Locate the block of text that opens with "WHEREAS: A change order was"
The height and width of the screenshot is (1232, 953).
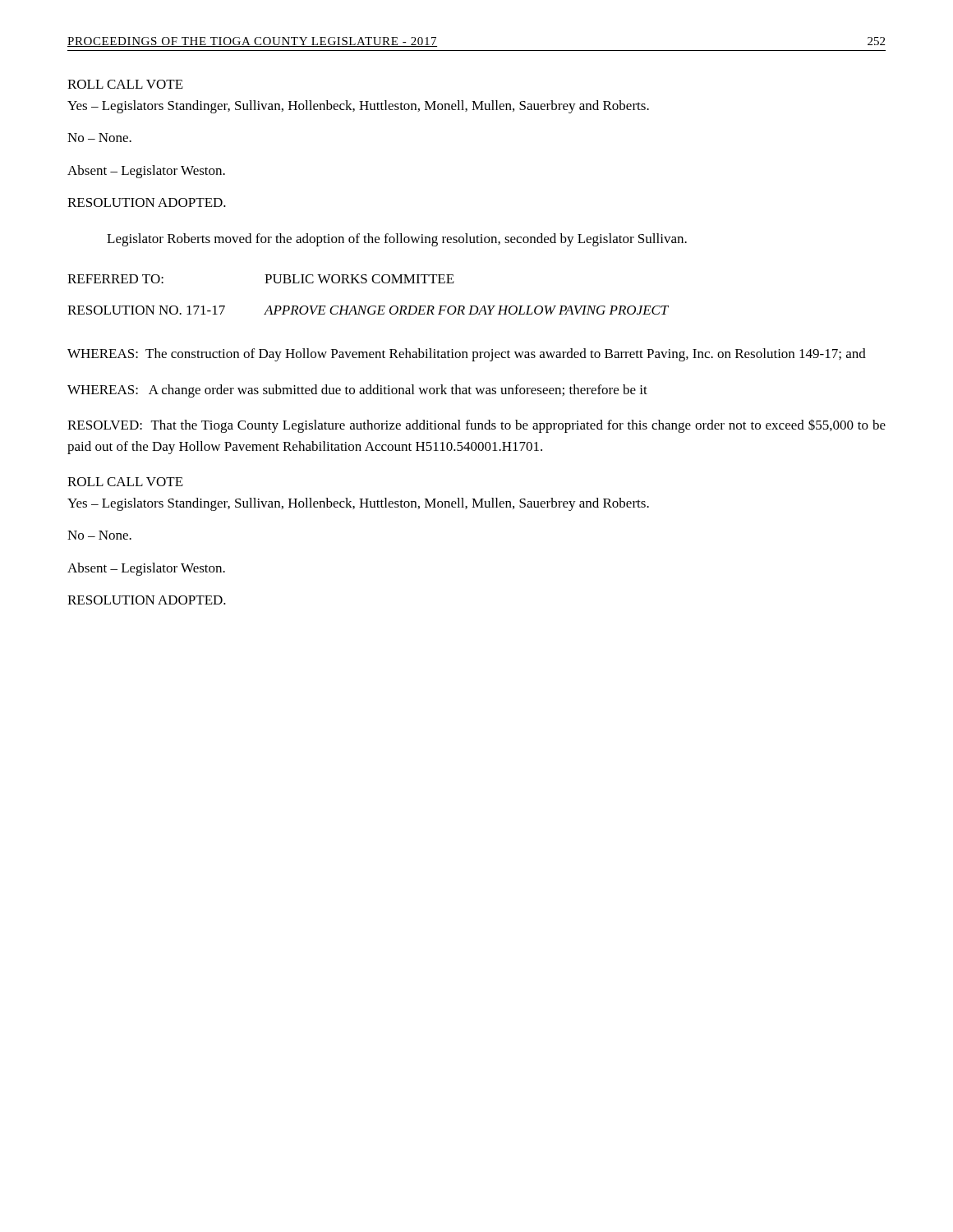pyautogui.click(x=357, y=389)
